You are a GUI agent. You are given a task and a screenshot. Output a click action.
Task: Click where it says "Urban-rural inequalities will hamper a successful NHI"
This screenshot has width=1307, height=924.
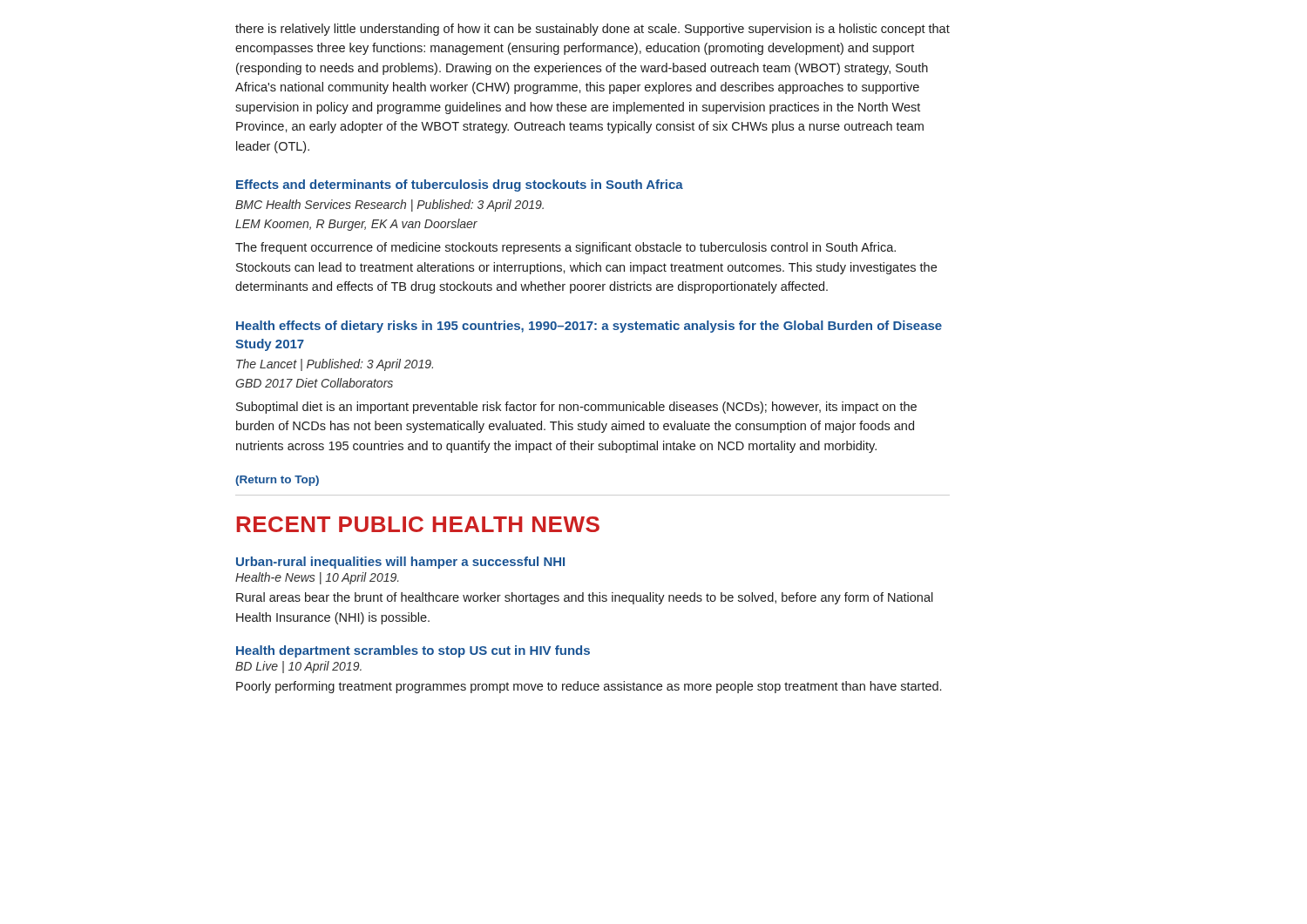pos(401,561)
